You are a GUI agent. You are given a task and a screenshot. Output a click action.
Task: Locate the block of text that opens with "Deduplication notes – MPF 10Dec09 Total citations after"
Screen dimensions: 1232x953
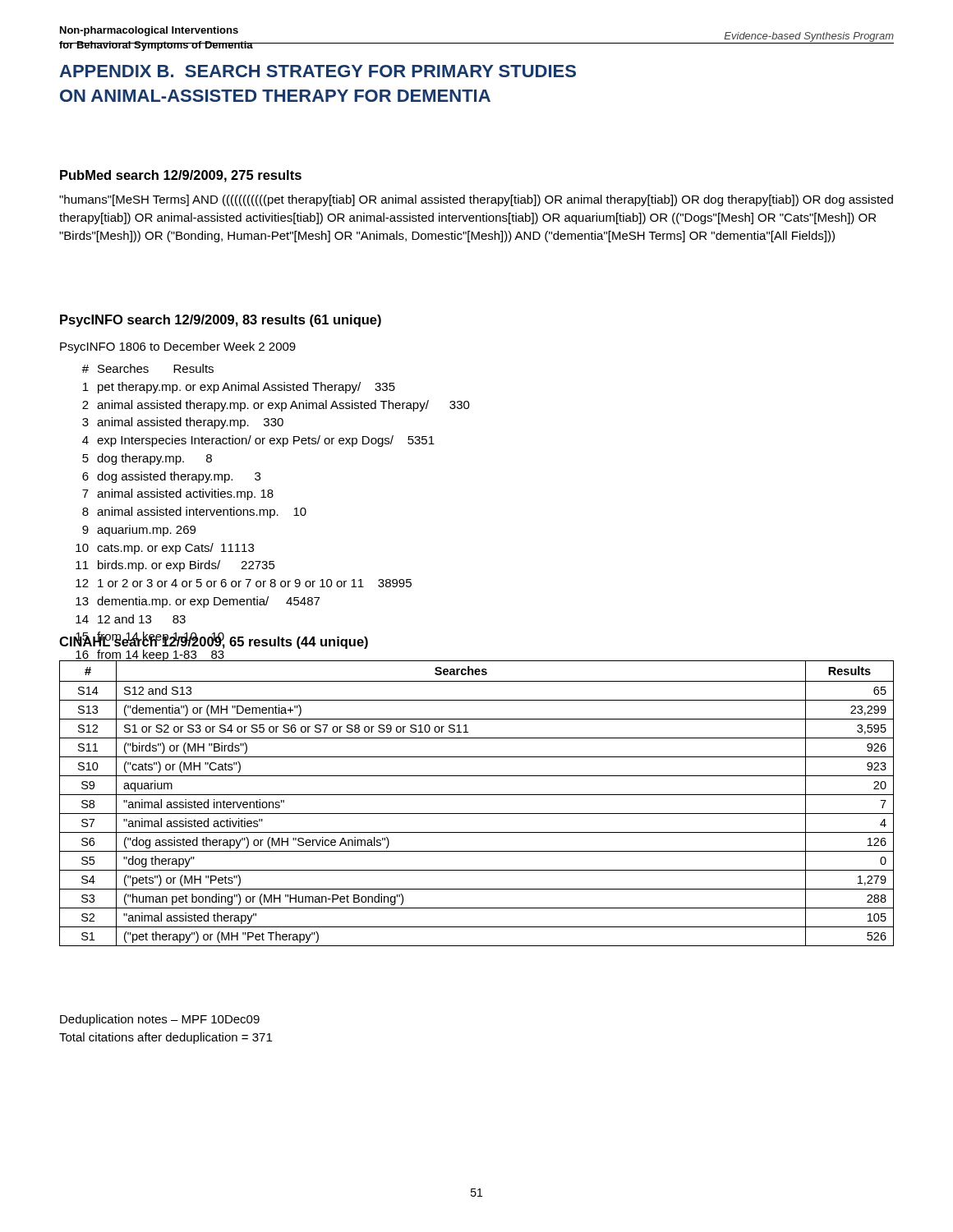(x=160, y=1020)
